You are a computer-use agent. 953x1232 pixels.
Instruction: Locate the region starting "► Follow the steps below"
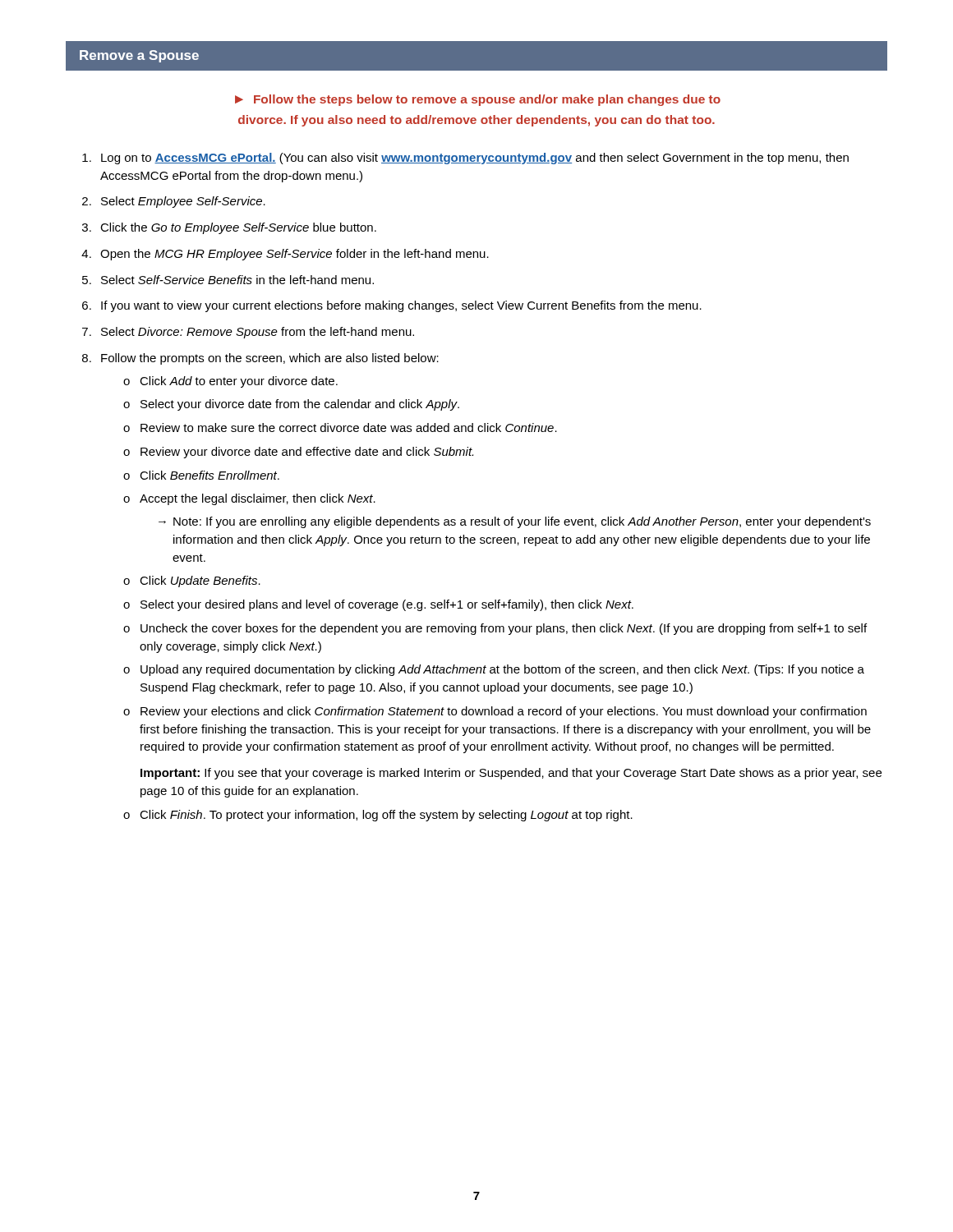tap(476, 109)
